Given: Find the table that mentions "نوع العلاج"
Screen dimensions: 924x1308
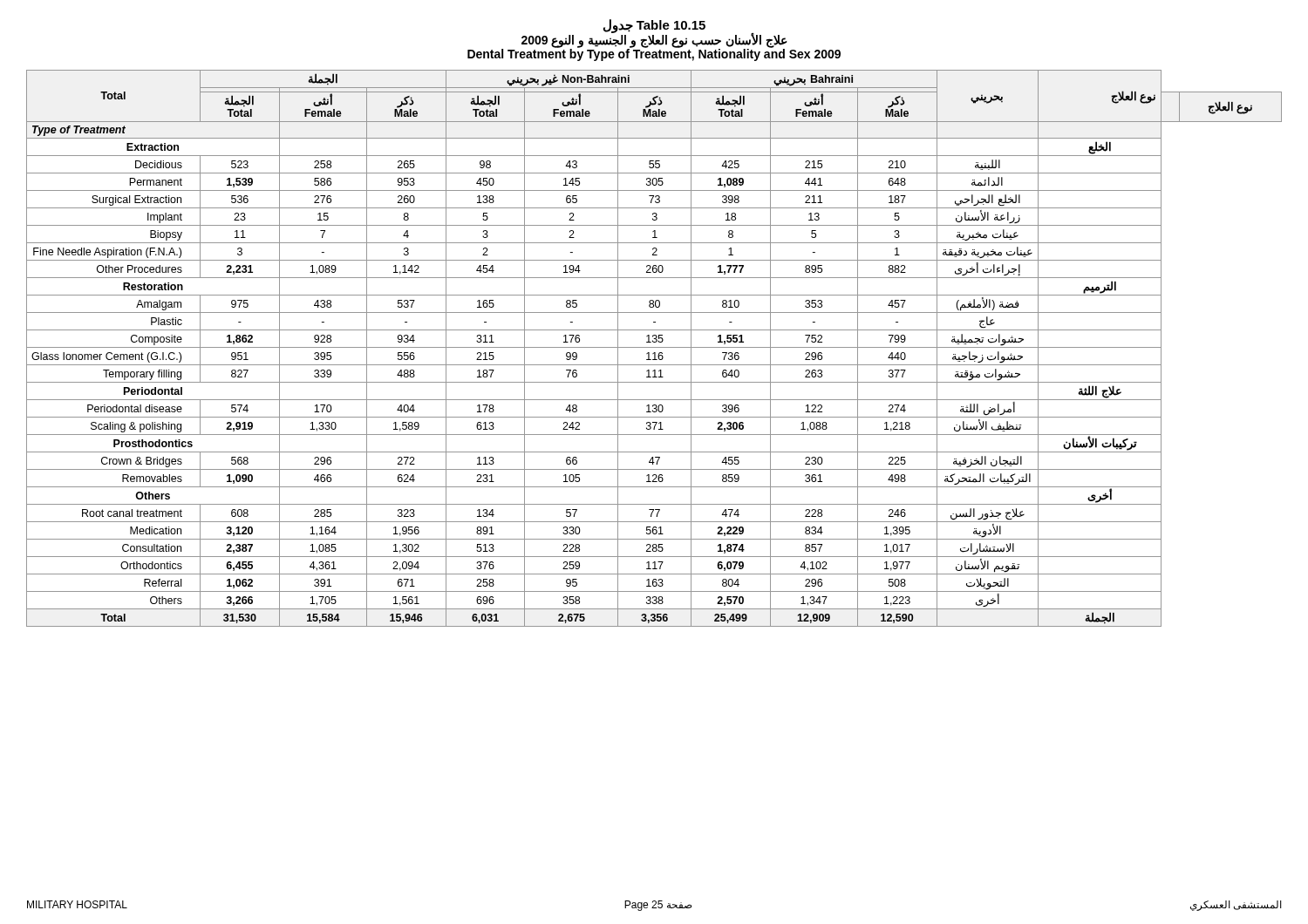Looking at the screenshot, I should (x=654, y=348).
